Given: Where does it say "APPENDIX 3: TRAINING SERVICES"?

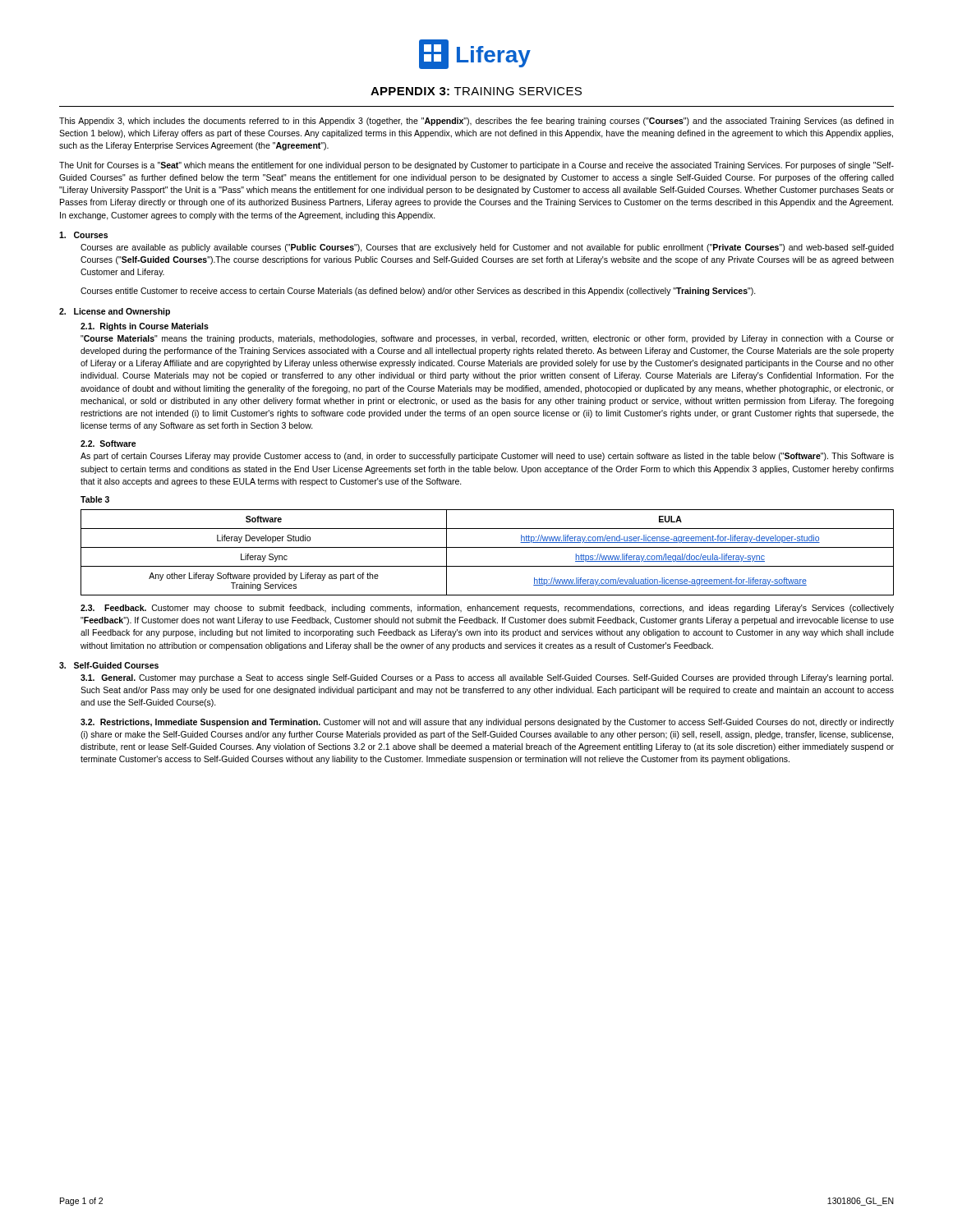Looking at the screenshot, I should tap(476, 91).
